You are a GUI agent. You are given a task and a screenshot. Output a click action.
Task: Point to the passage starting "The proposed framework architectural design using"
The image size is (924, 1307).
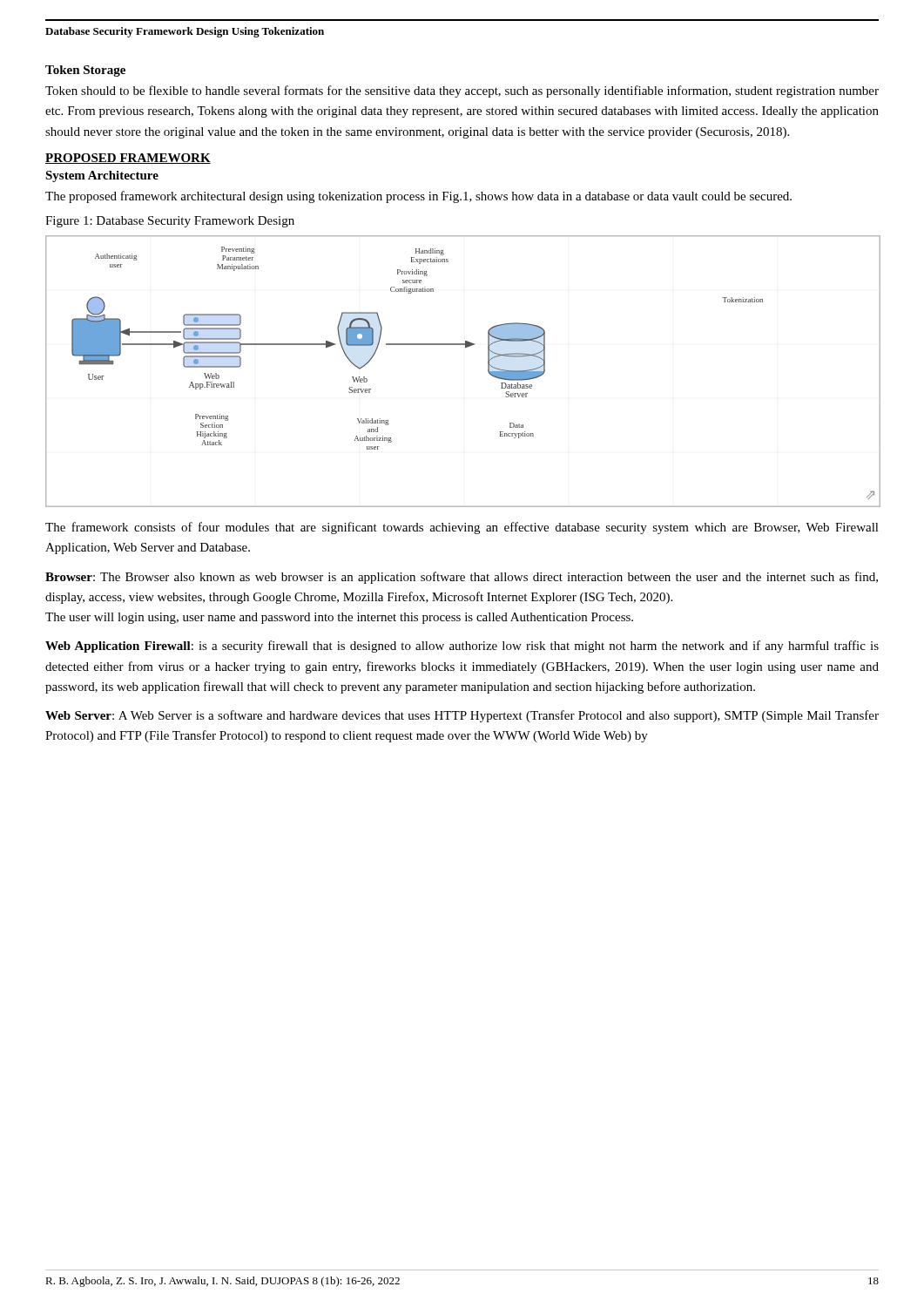[419, 196]
